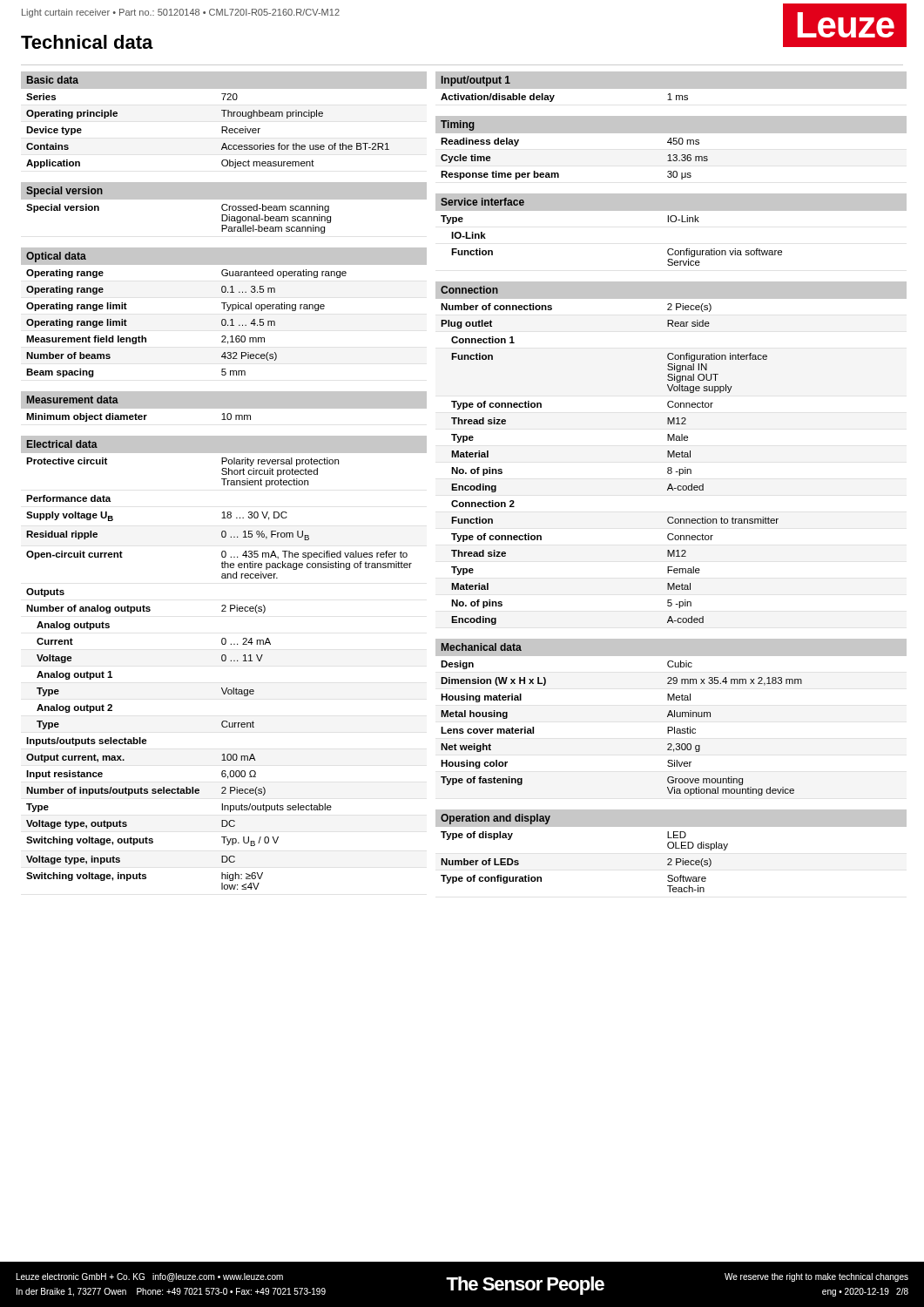Click on the table containing "10 mm"
Image resolution: width=924 pixels, height=1307 pixels.
(x=224, y=417)
